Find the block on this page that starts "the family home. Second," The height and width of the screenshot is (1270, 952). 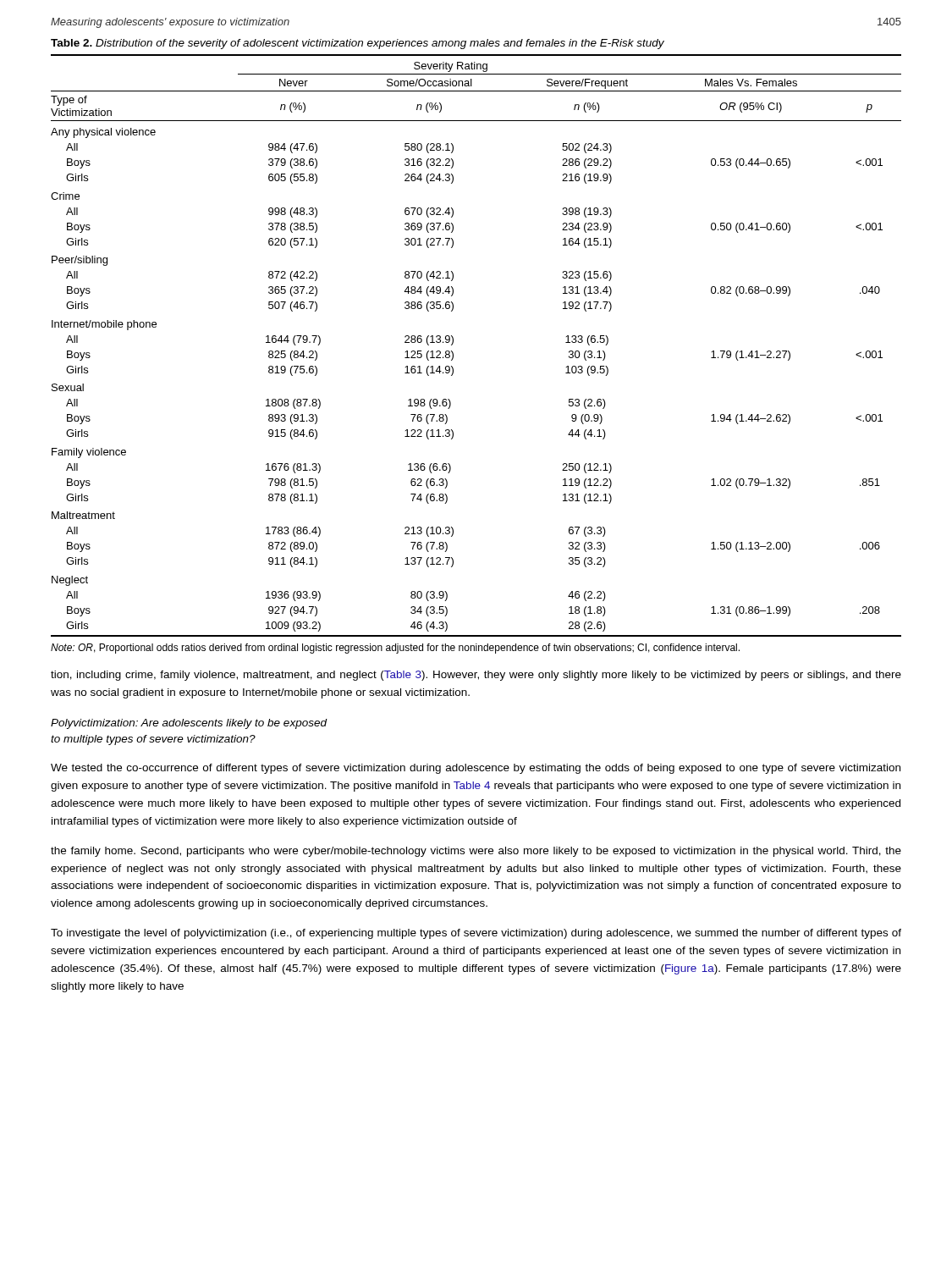click(476, 877)
